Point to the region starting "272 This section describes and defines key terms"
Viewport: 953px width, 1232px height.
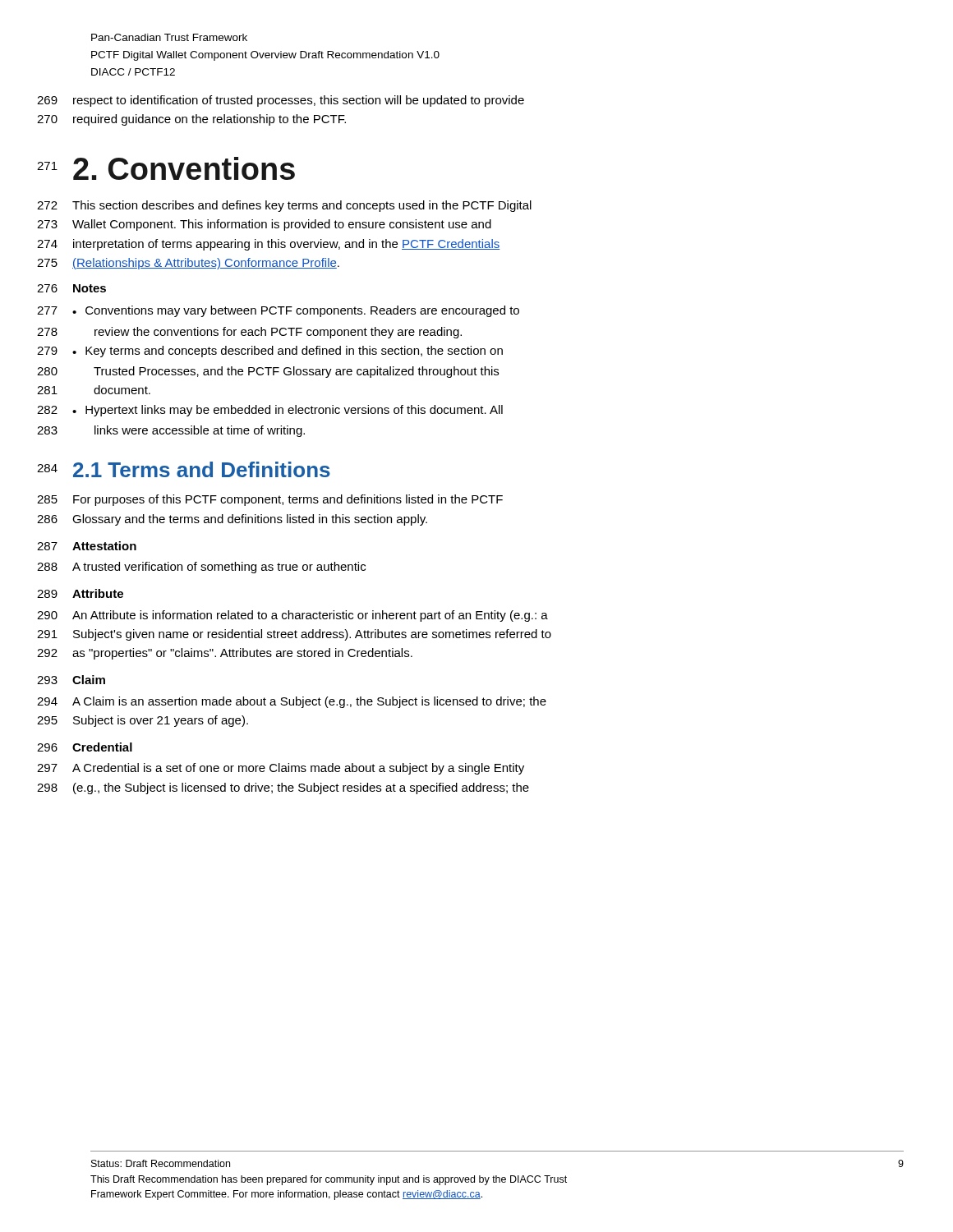point(476,234)
